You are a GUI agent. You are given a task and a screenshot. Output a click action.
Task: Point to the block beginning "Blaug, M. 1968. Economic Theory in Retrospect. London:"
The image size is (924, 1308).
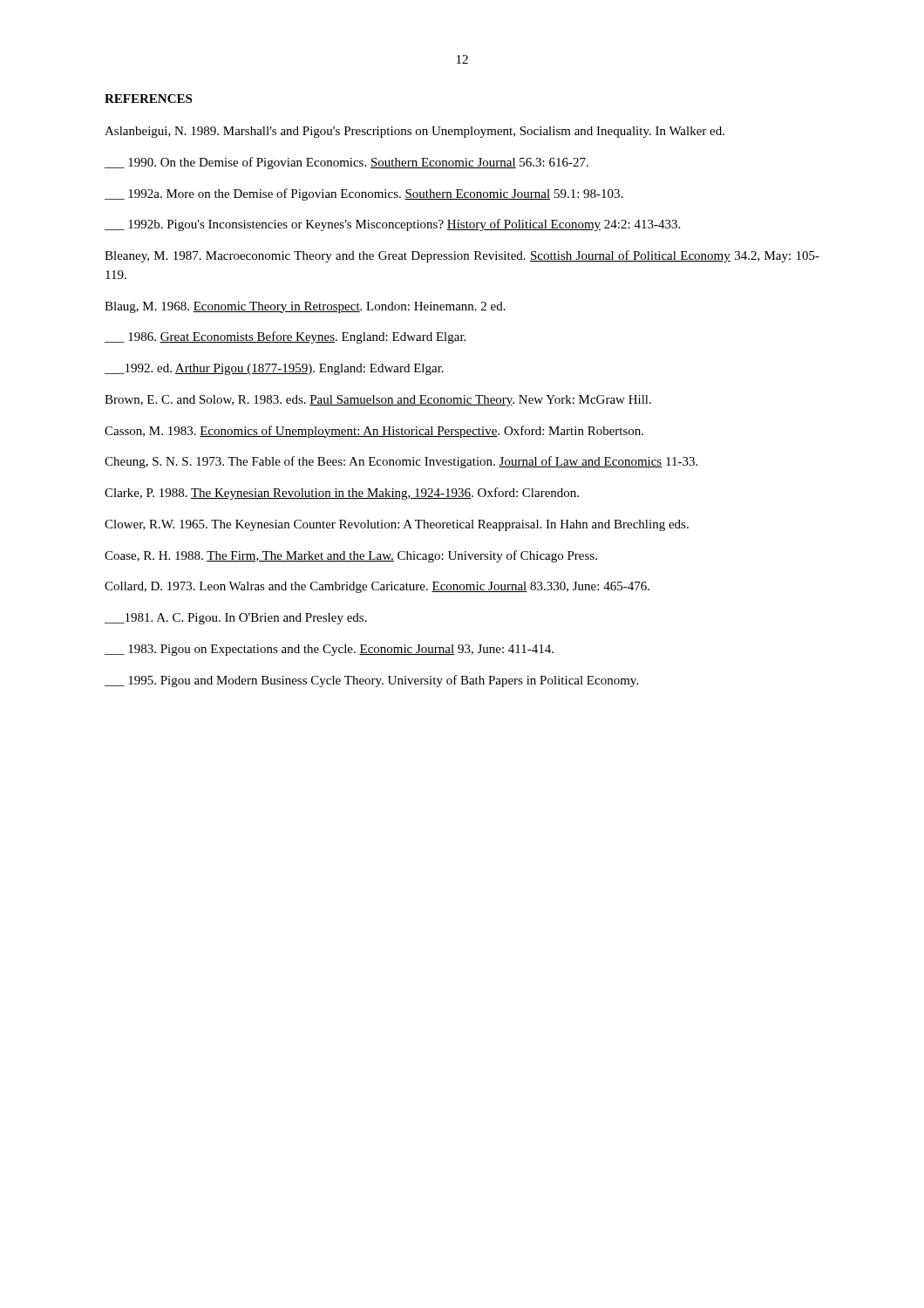(305, 306)
